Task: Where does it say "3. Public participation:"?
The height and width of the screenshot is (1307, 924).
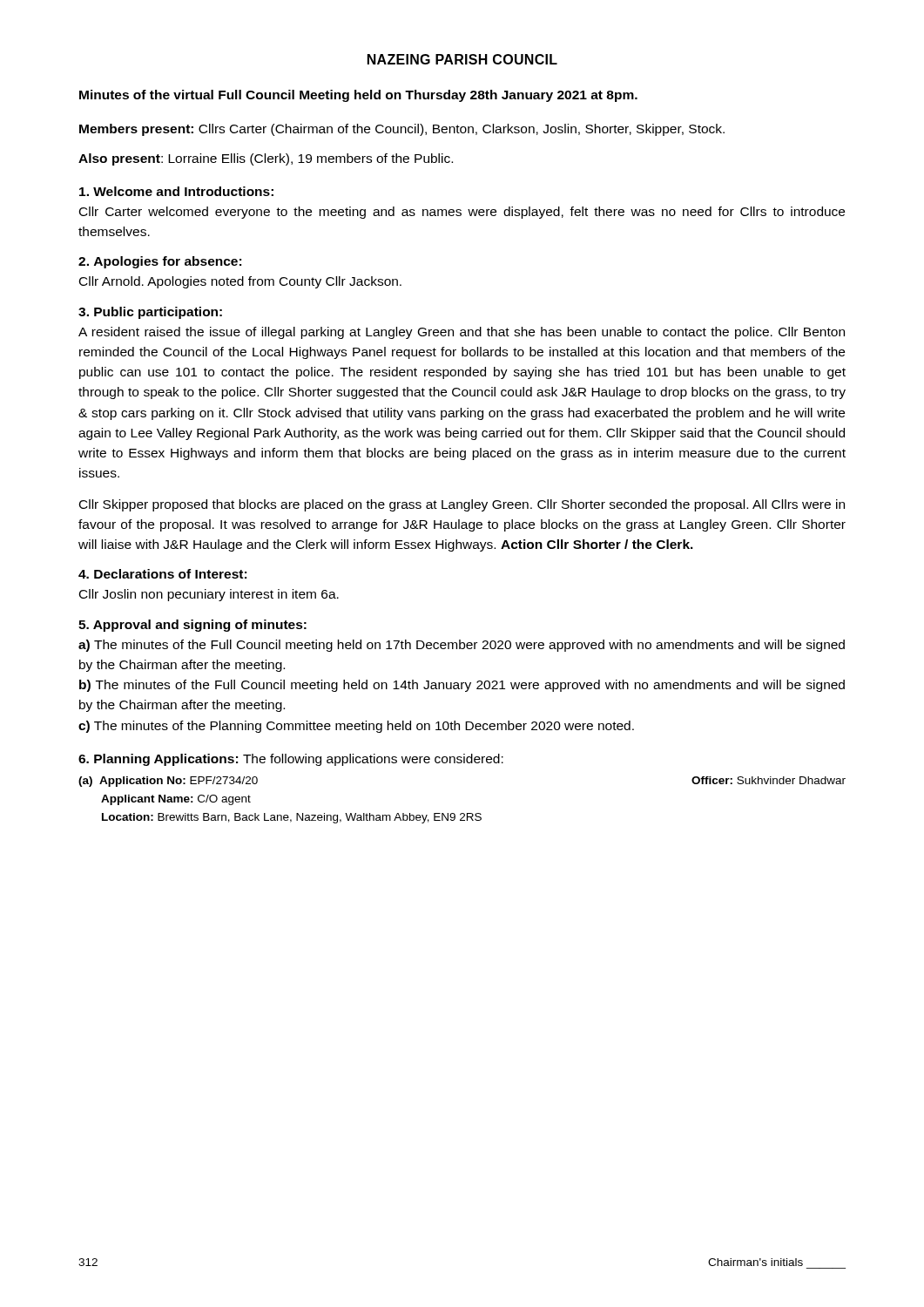Action: (151, 311)
